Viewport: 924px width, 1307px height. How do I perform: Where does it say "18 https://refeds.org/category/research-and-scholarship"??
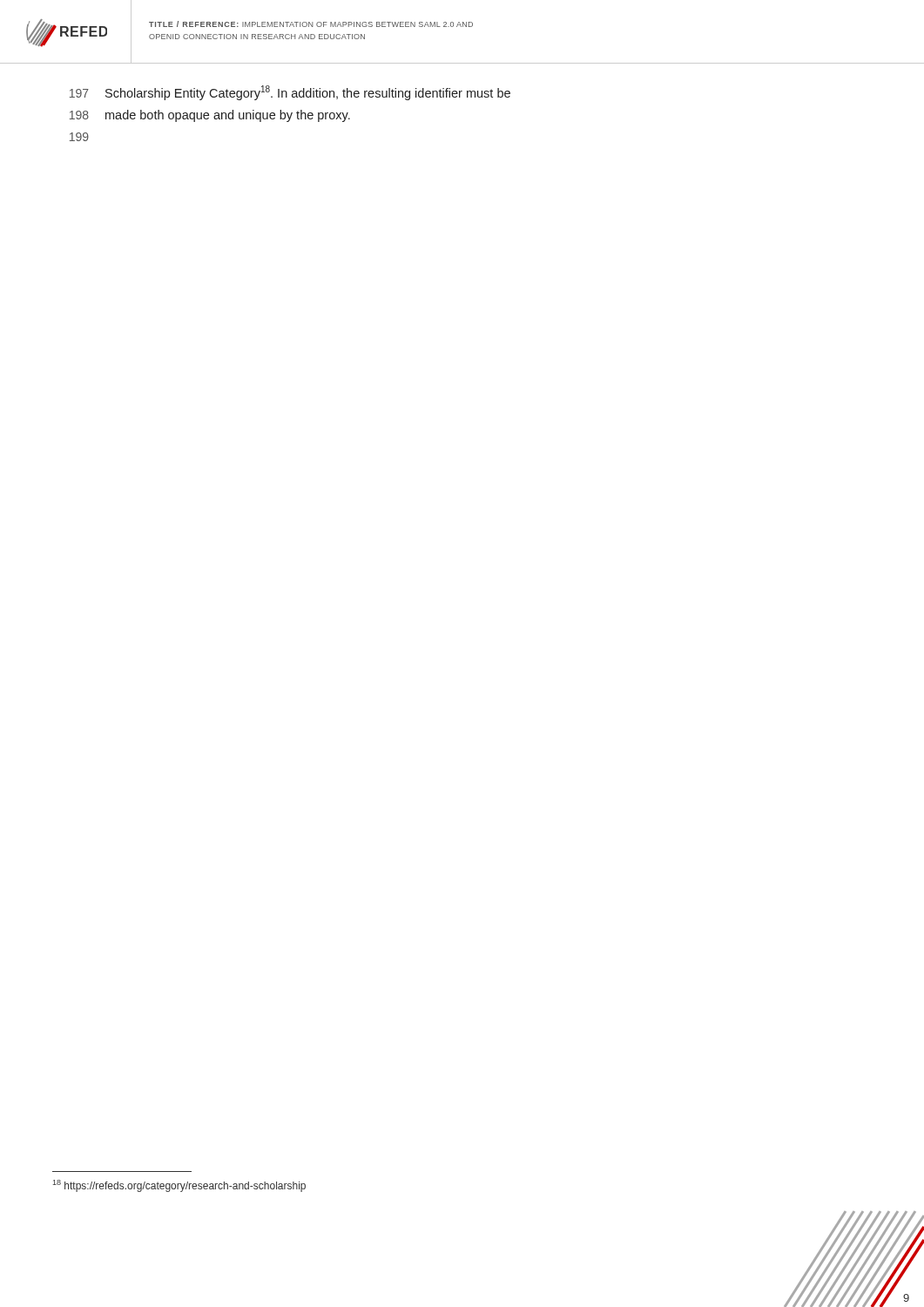179,1186
